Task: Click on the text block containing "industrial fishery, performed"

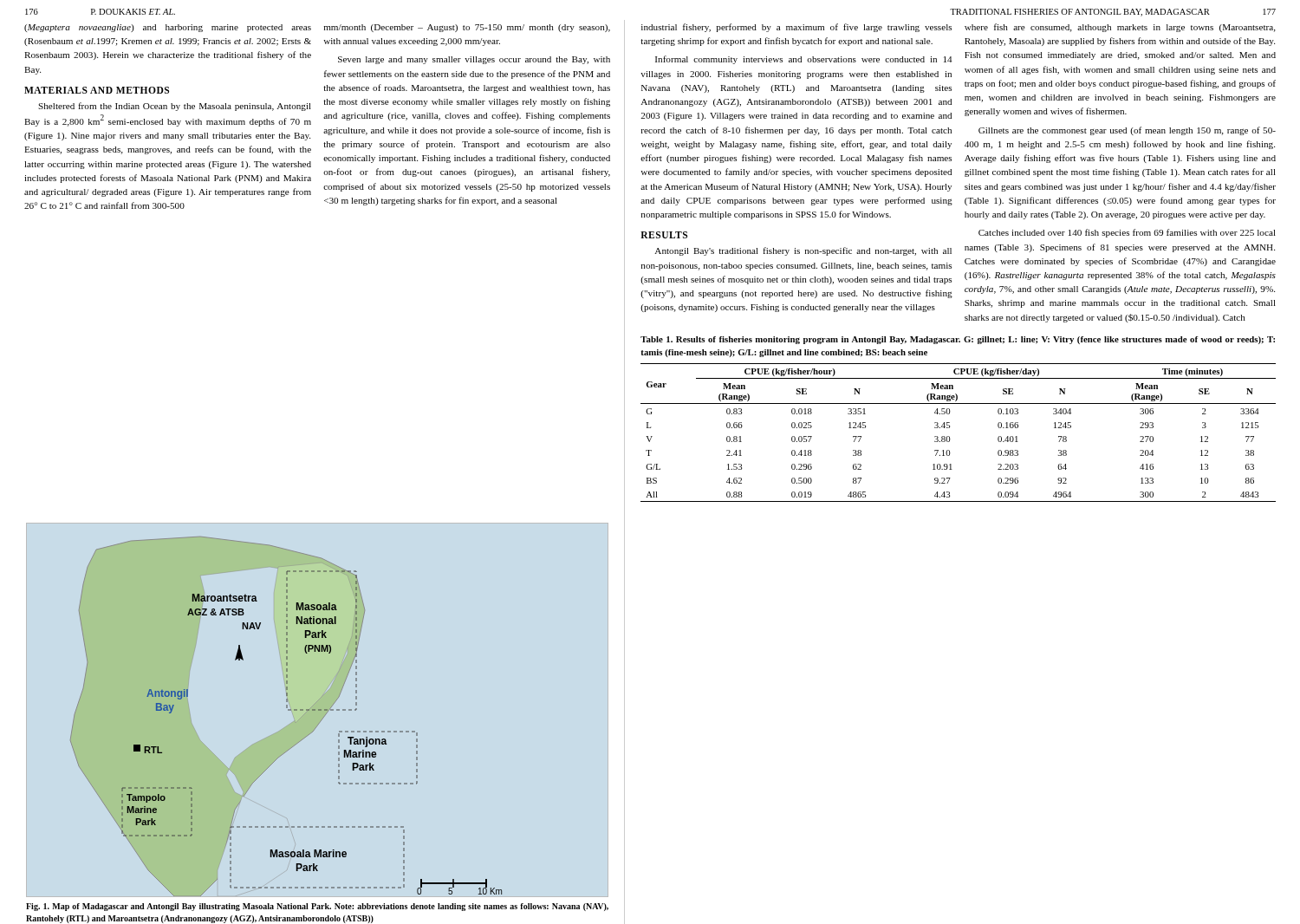Action: click(x=796, y=34)
